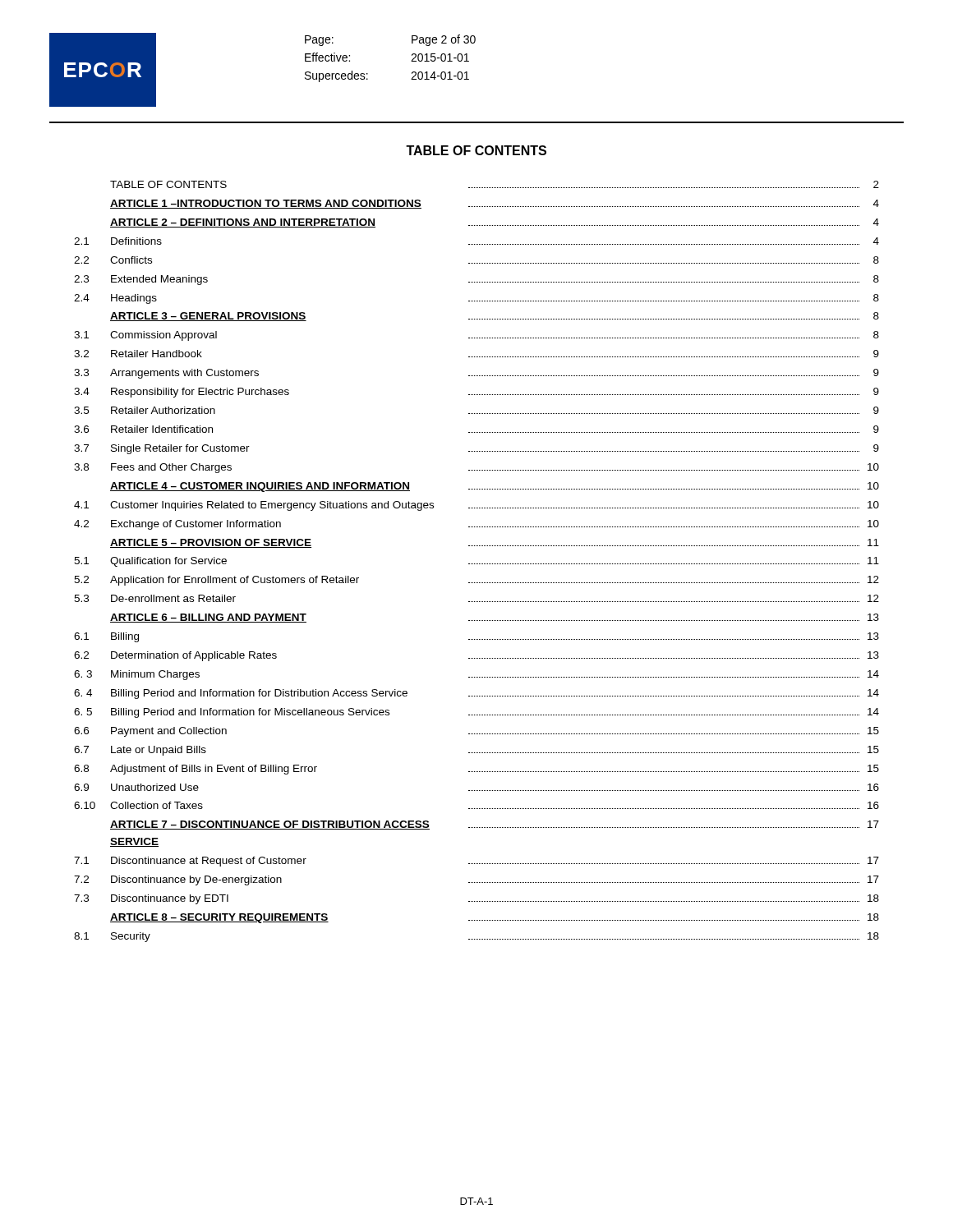Select the block starting "3.5 Retailer Authorization 9"
Viewport: 953px width, 1232px height.
click(x=476, y=411)
